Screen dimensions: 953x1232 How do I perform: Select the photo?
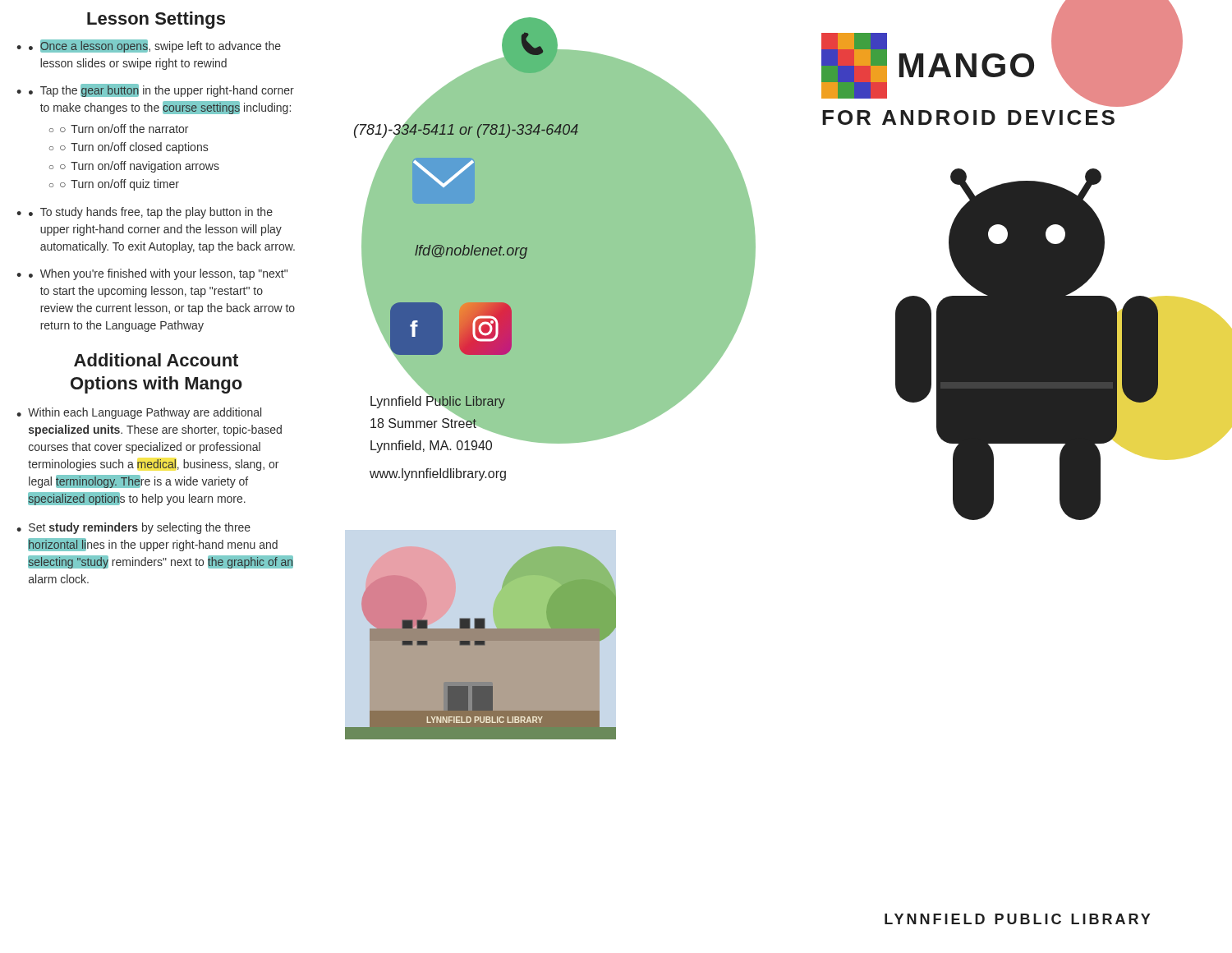pyautogui.click(x=480, y=635)
